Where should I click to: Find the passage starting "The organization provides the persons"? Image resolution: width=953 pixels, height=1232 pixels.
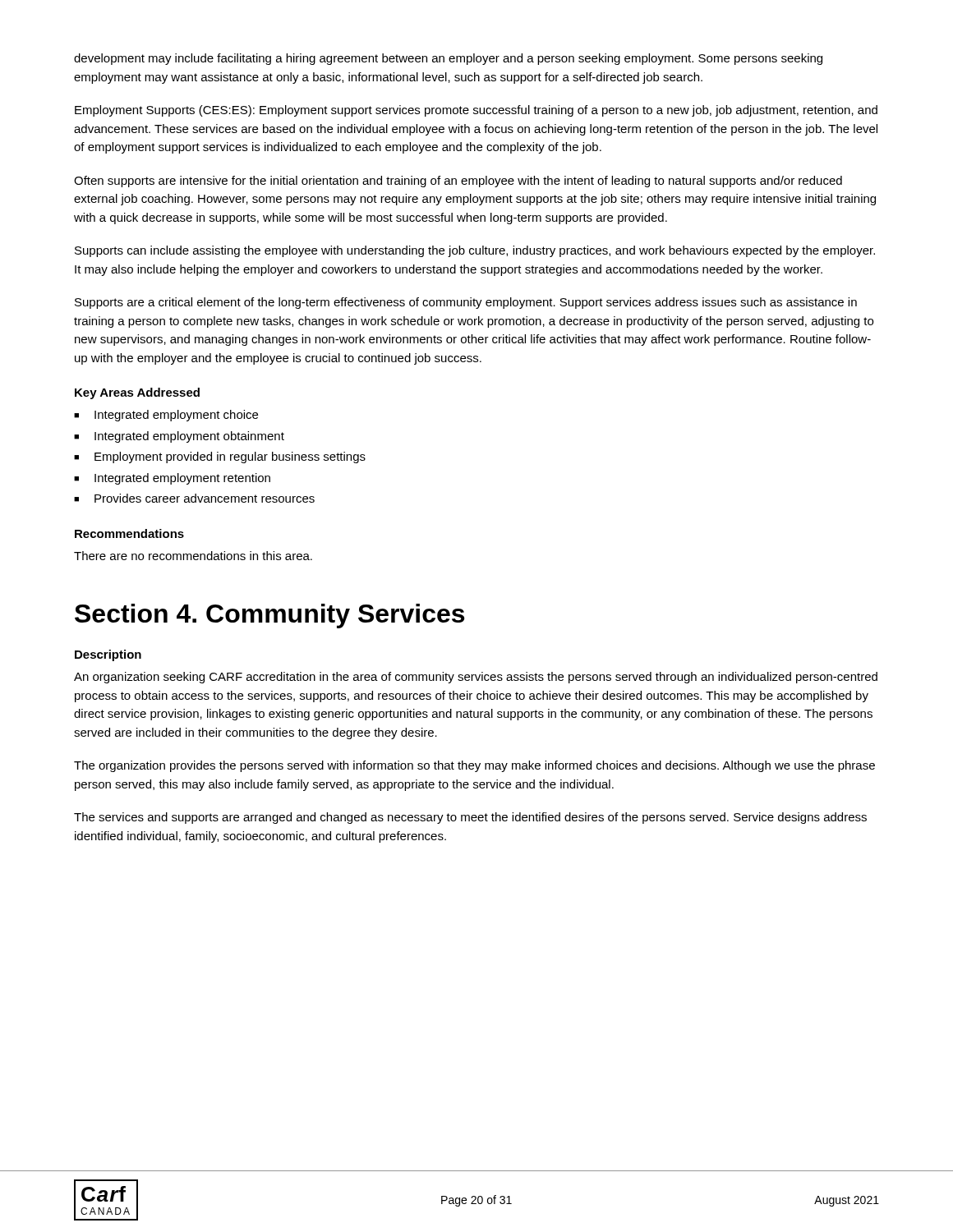(475, 775)
